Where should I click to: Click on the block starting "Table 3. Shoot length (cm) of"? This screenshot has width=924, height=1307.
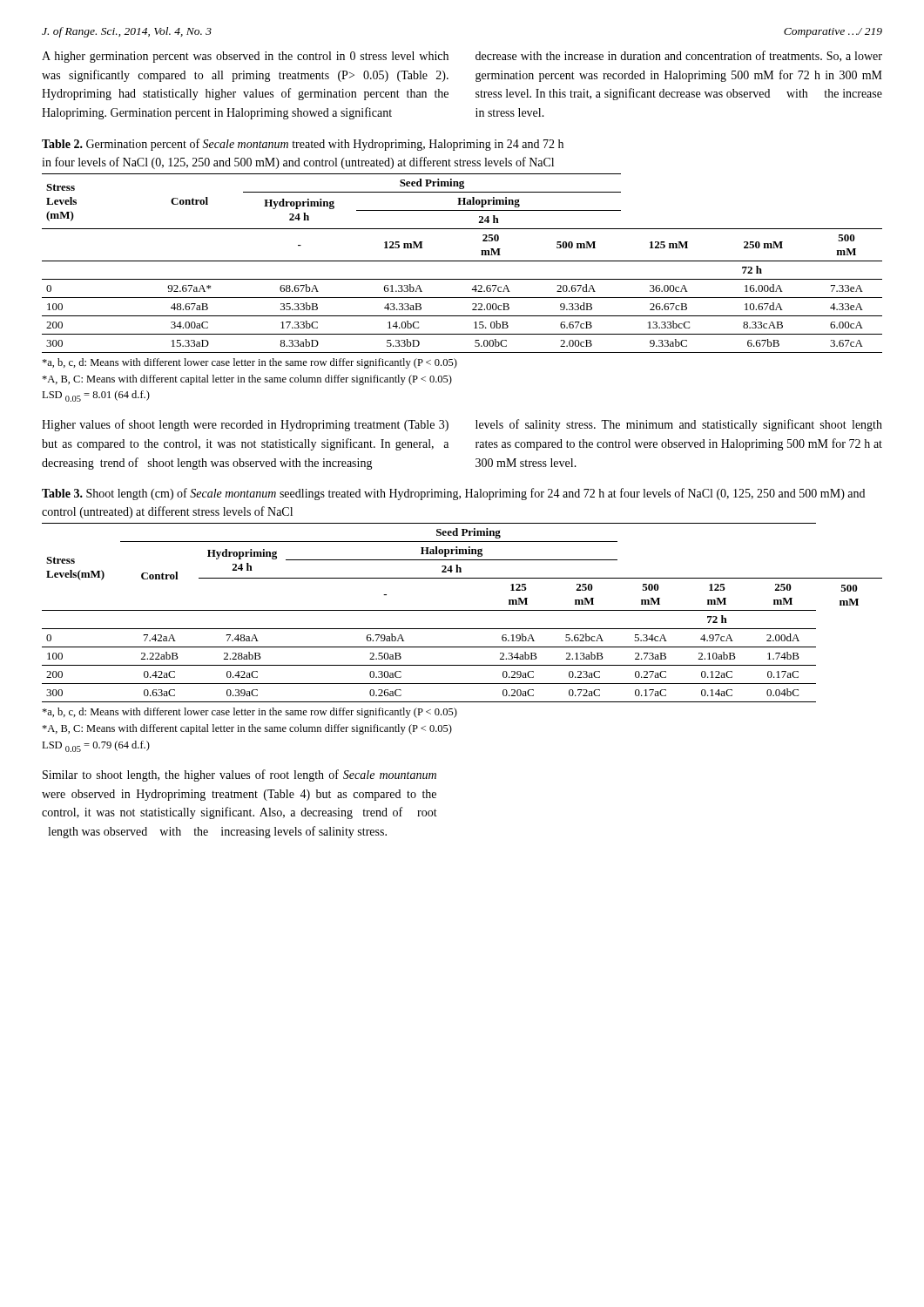click(x=453, y=503)
